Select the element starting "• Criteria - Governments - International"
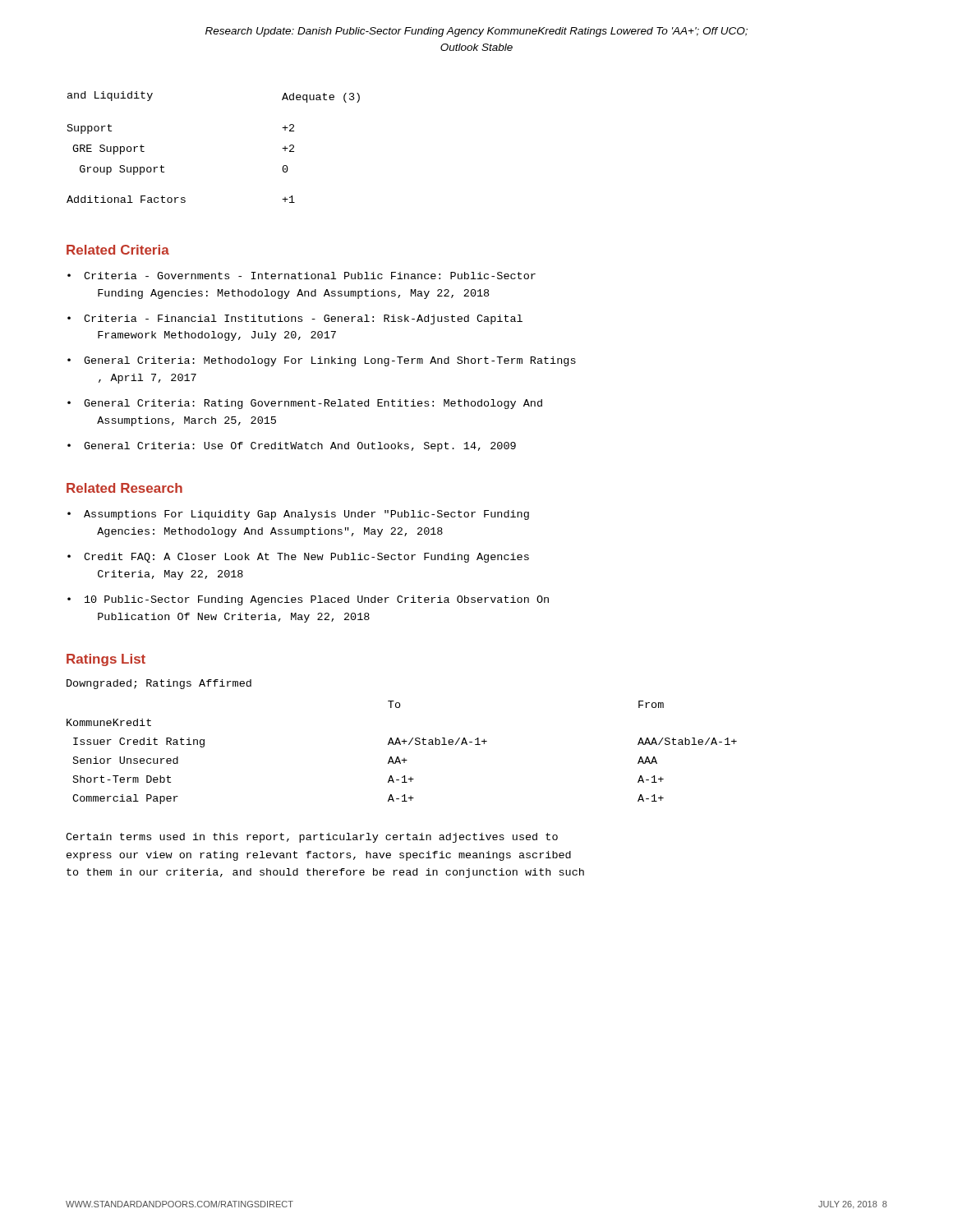Viewport: 953px width, 1232px height. click(301, 286)
